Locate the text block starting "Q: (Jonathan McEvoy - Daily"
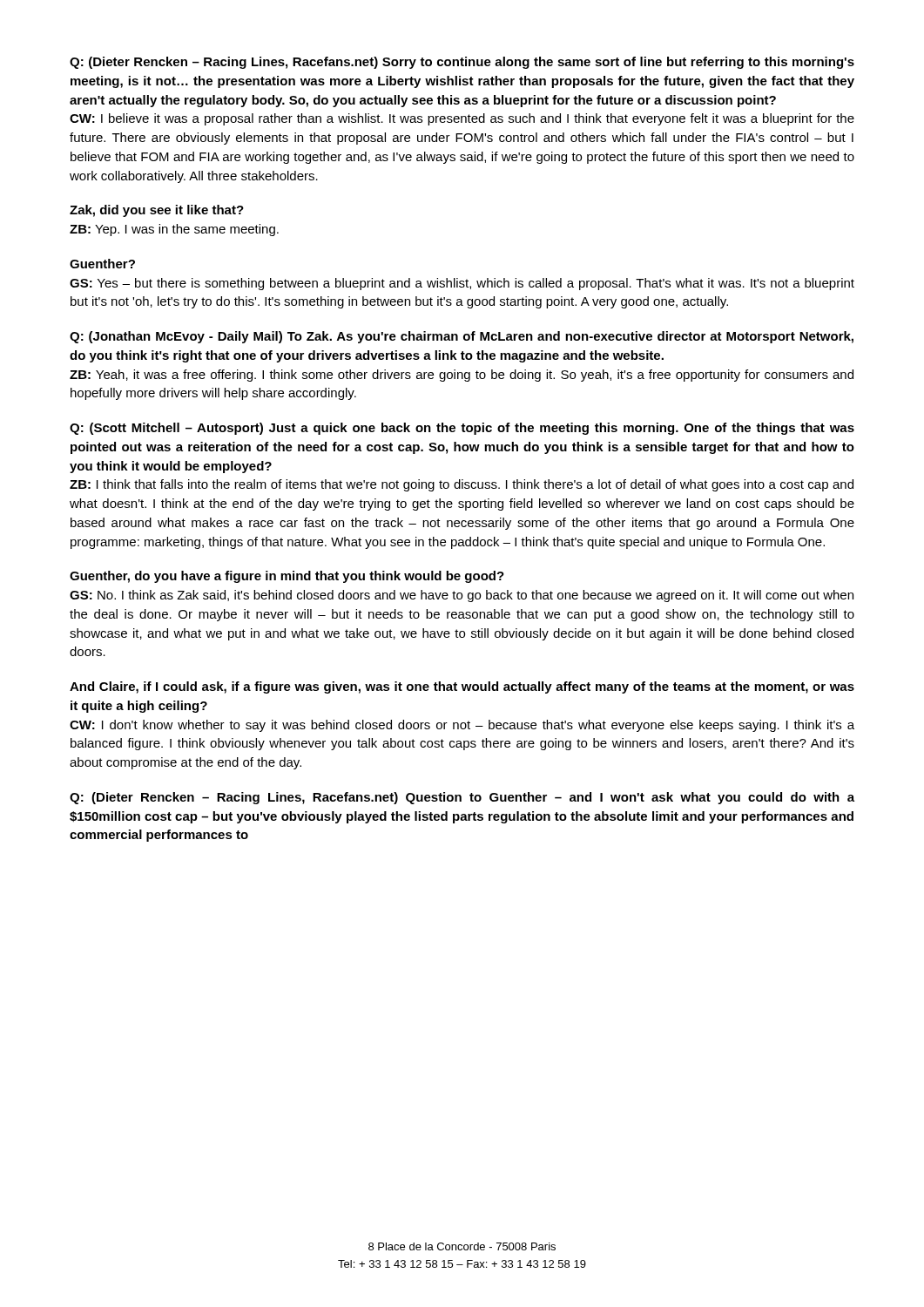The height and width of the screenshot is (1307, 924). pos(462,364)
